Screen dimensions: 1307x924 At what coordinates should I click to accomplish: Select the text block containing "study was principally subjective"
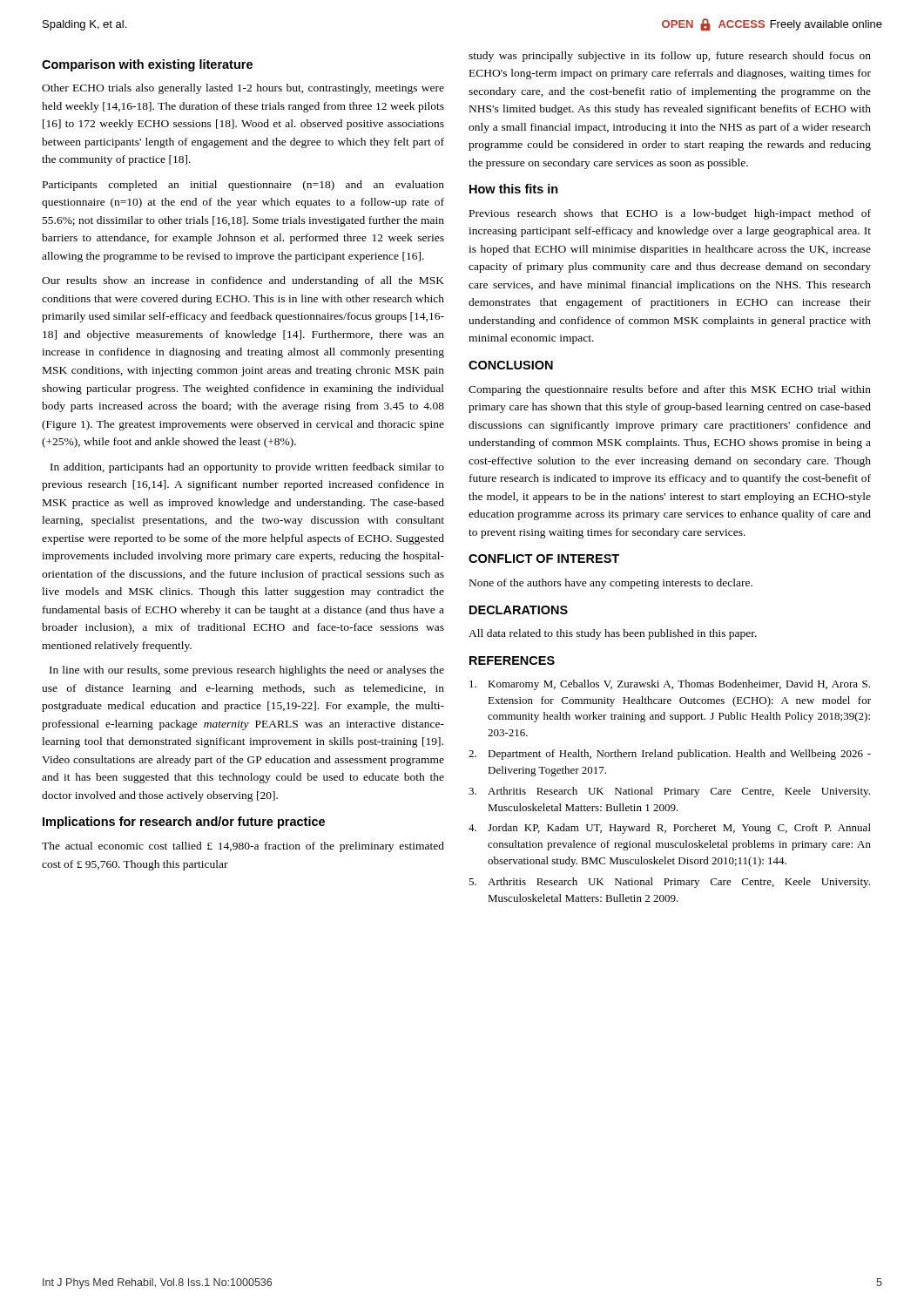click(670, 109)
